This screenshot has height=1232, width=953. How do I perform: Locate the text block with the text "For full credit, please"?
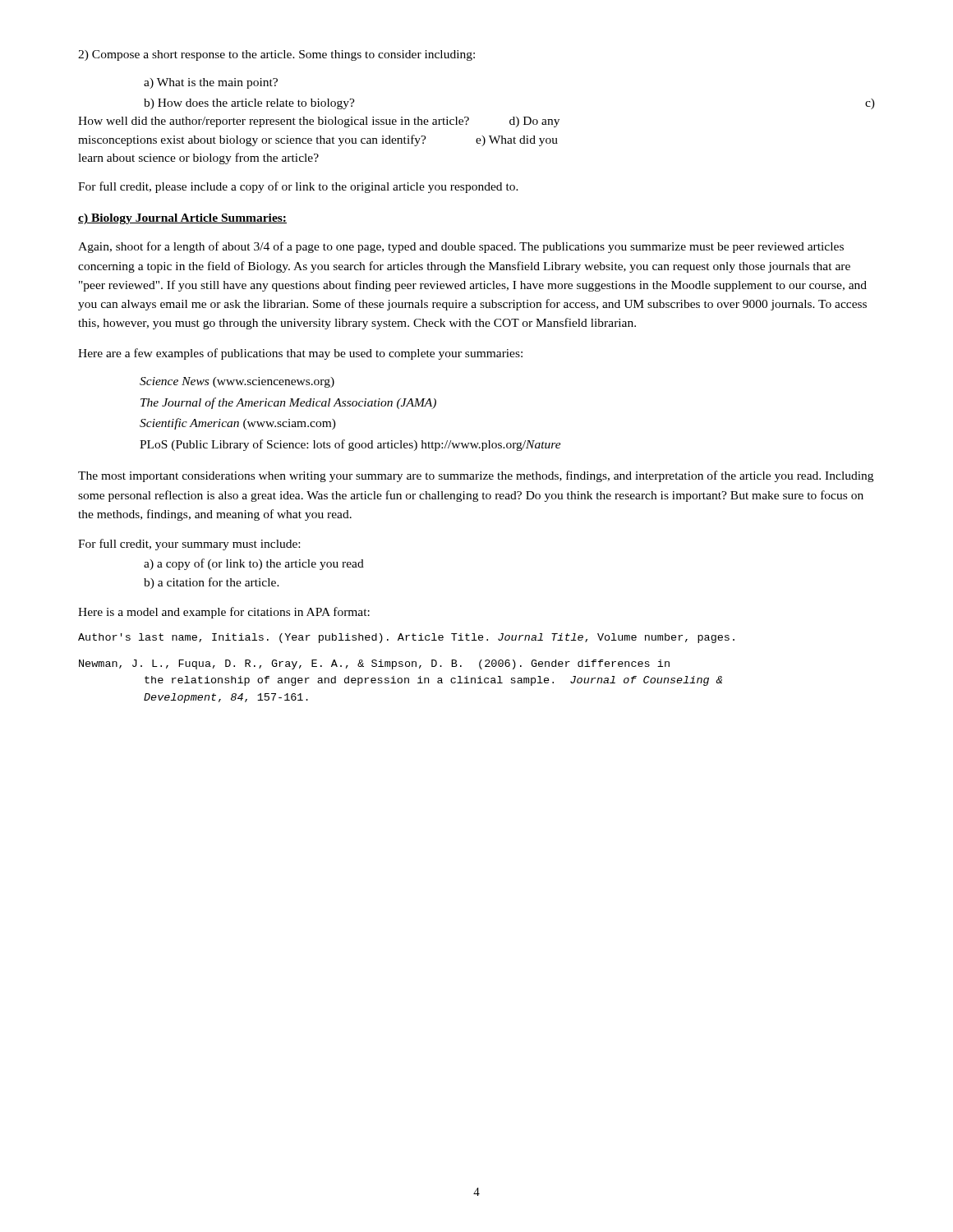pyautogui.click(x=476, y=187)
